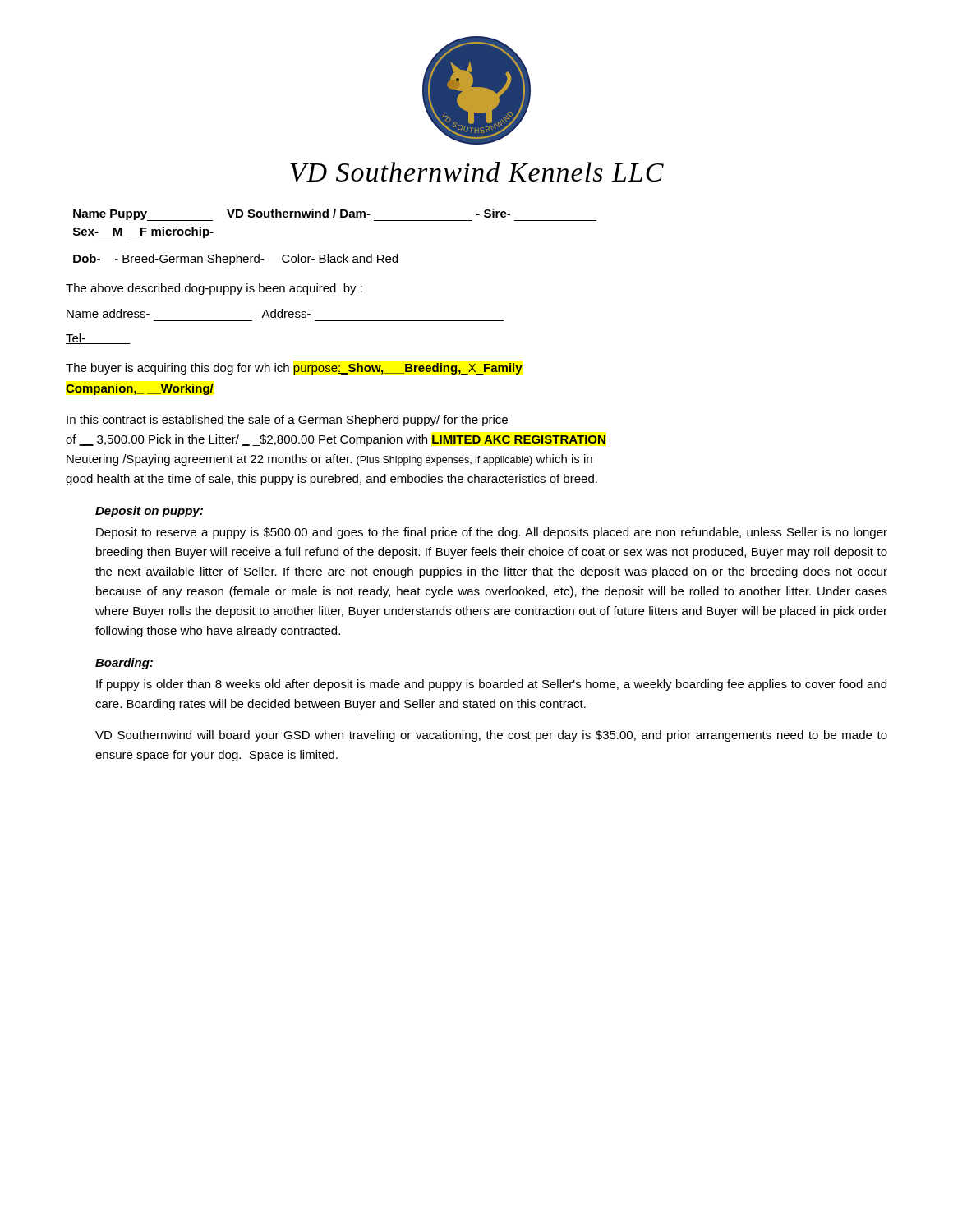953x1232 pixels.
Task: Select the text block that says "In this contract is"
Action: [x=336, y=449]
